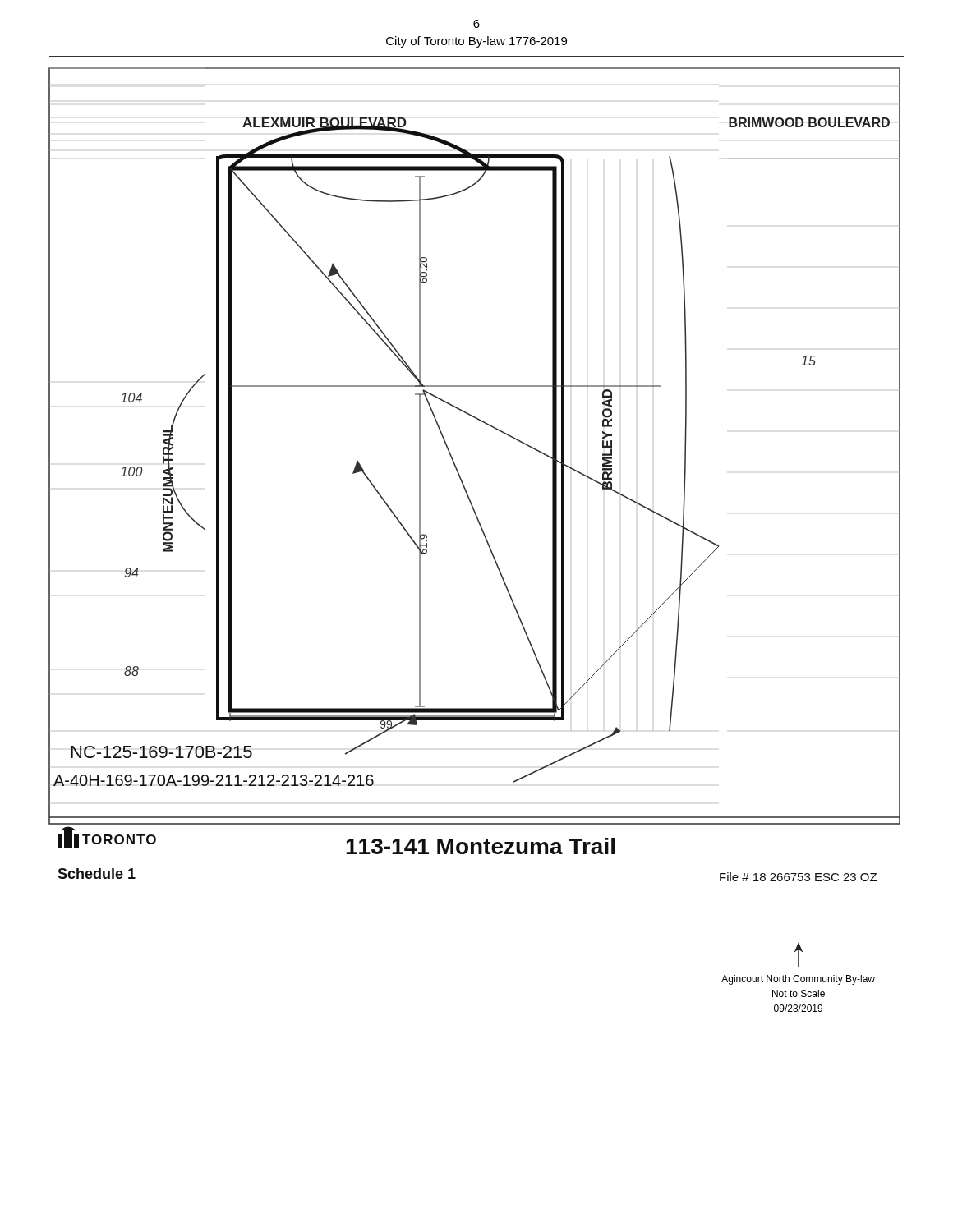Locate the passage starting "Agincourt North Community By-lawNot to Scale09/23/2019"

pyautogui.click(x=798, y=977)
